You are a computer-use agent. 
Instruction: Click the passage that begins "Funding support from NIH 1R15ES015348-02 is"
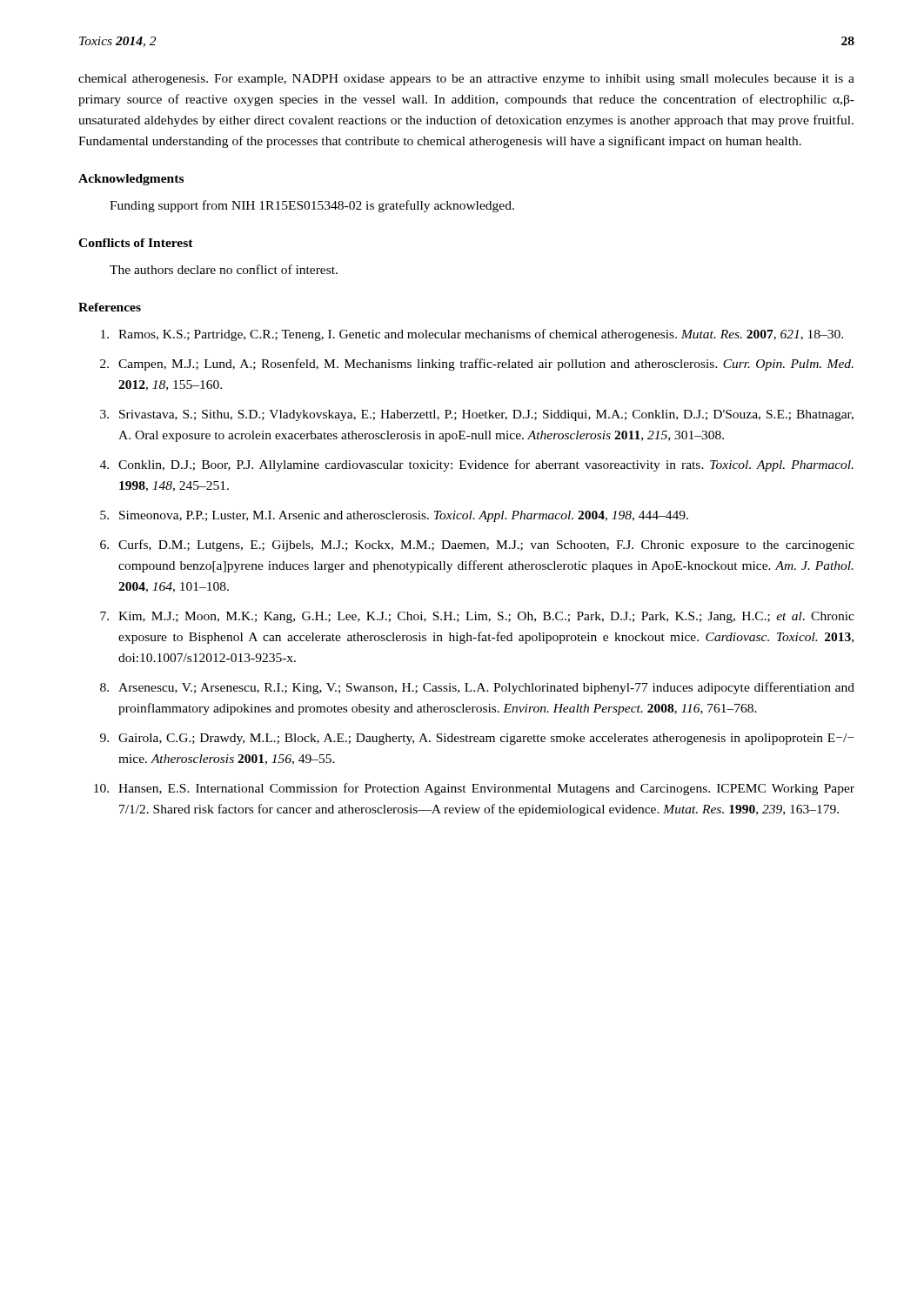(x=482, y=205)
